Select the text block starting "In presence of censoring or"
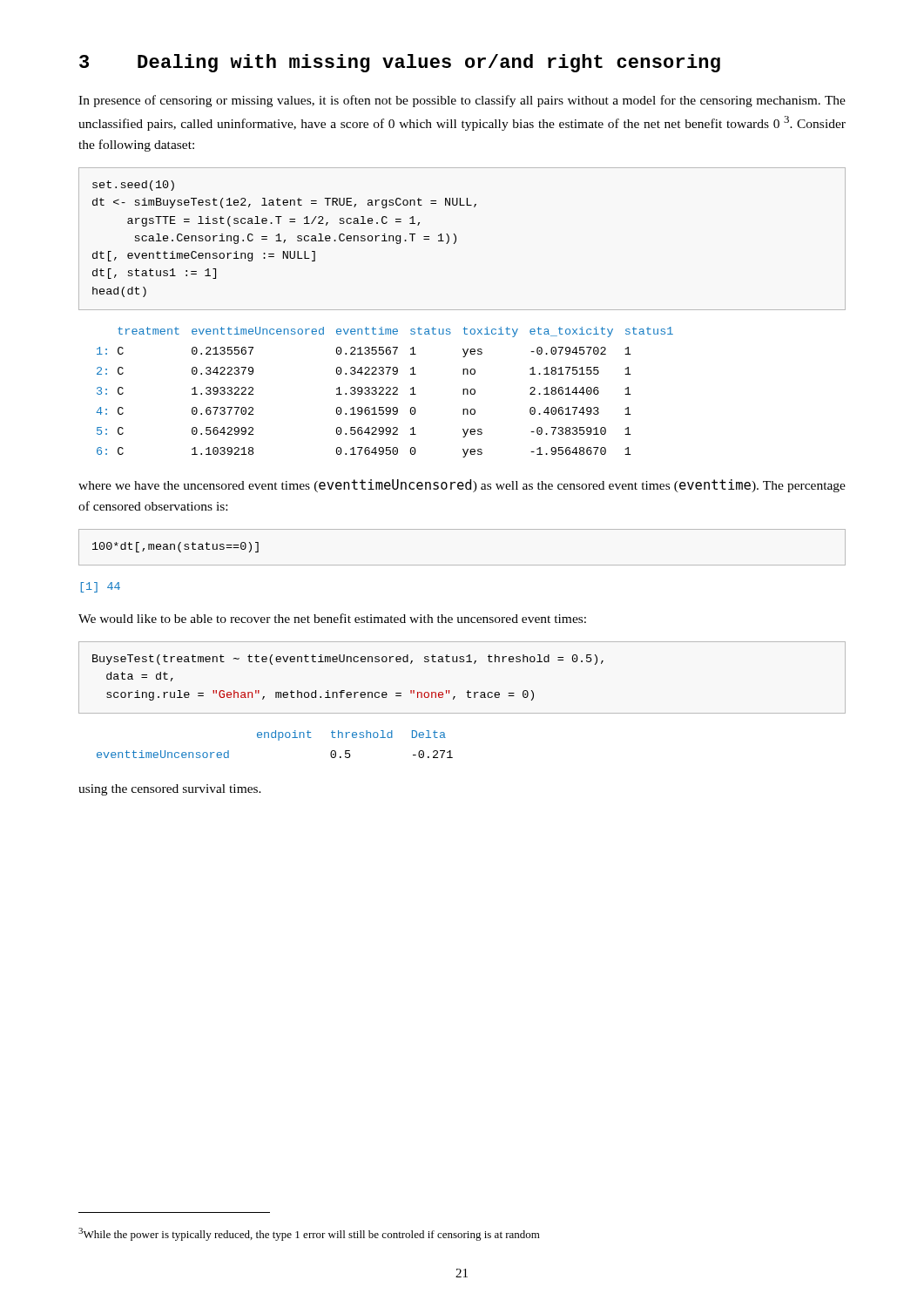 [x=462, y=122]
